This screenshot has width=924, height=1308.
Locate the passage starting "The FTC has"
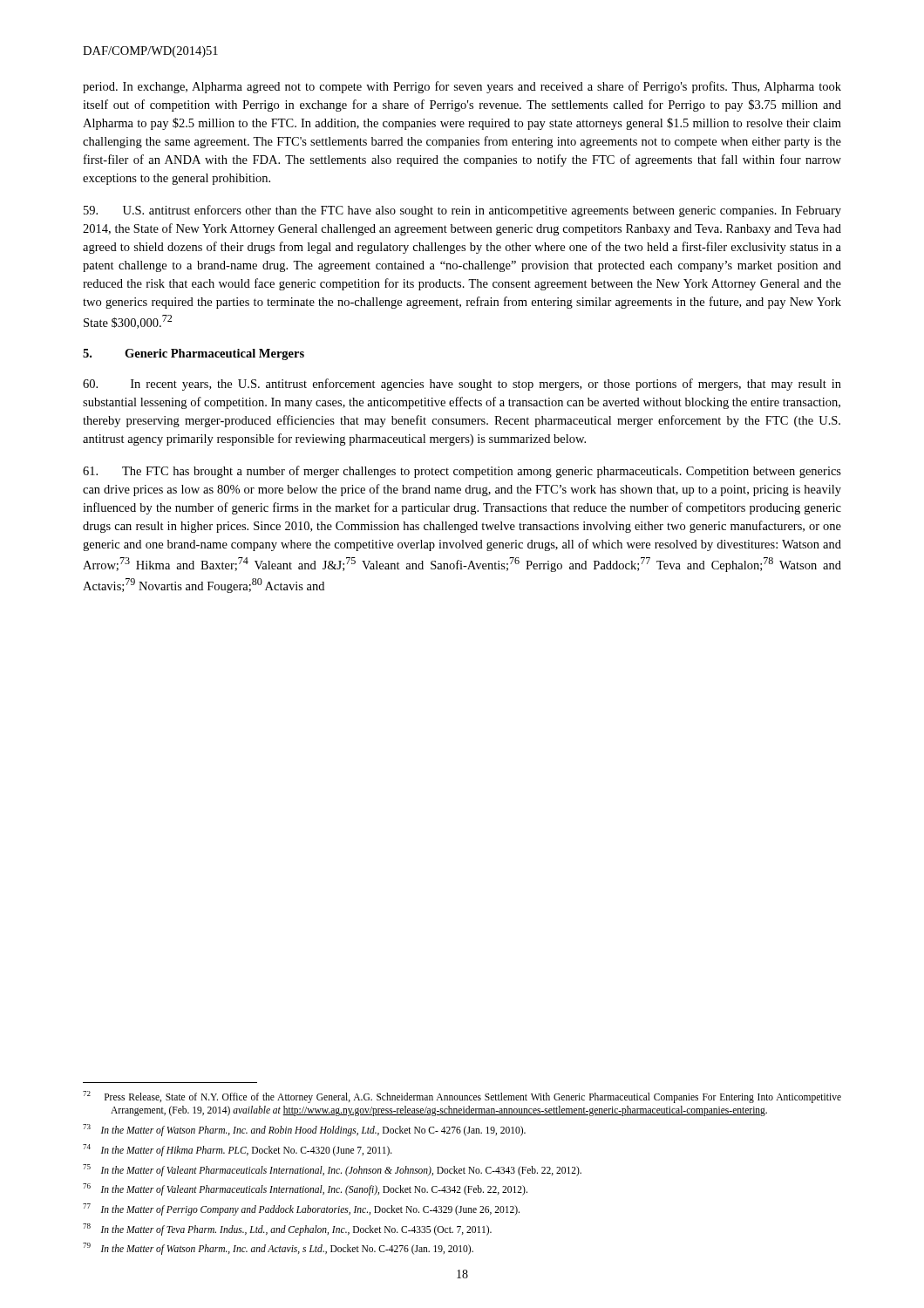coord(462,529)
